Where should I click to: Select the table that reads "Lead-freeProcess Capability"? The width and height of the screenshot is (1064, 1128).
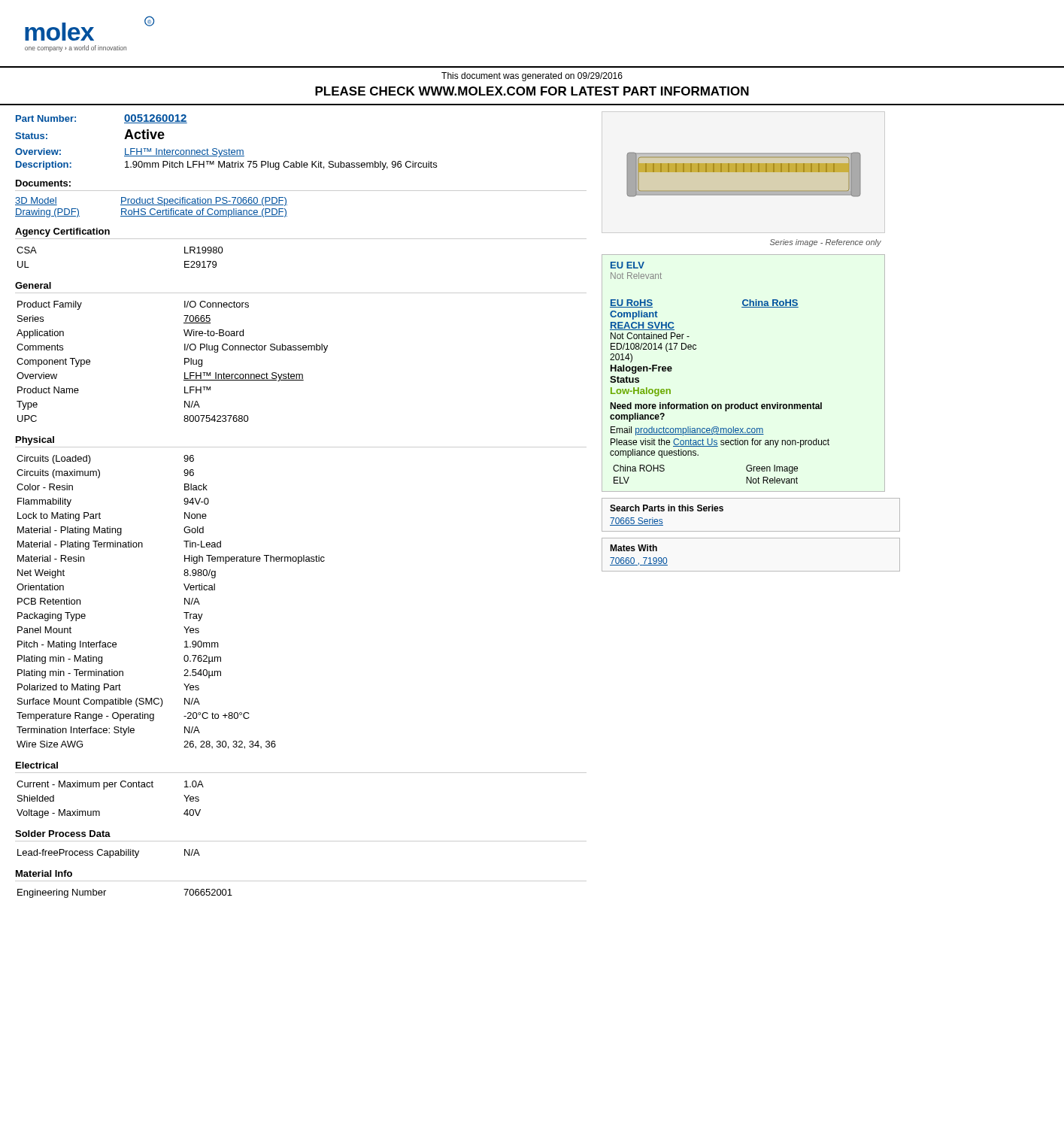tap(301, 852)
